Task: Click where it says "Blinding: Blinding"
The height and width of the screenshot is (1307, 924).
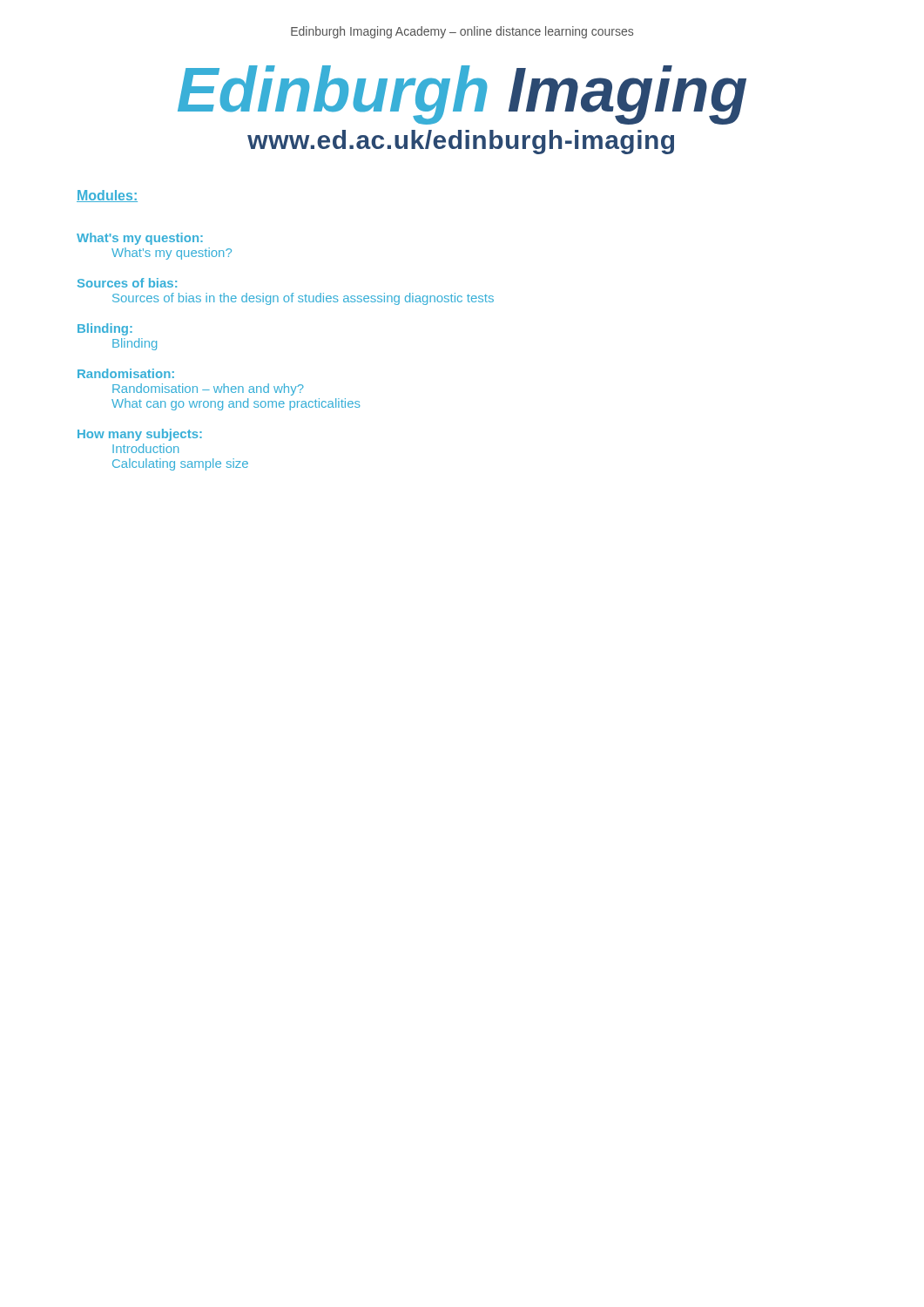Action: pos(105,329)
